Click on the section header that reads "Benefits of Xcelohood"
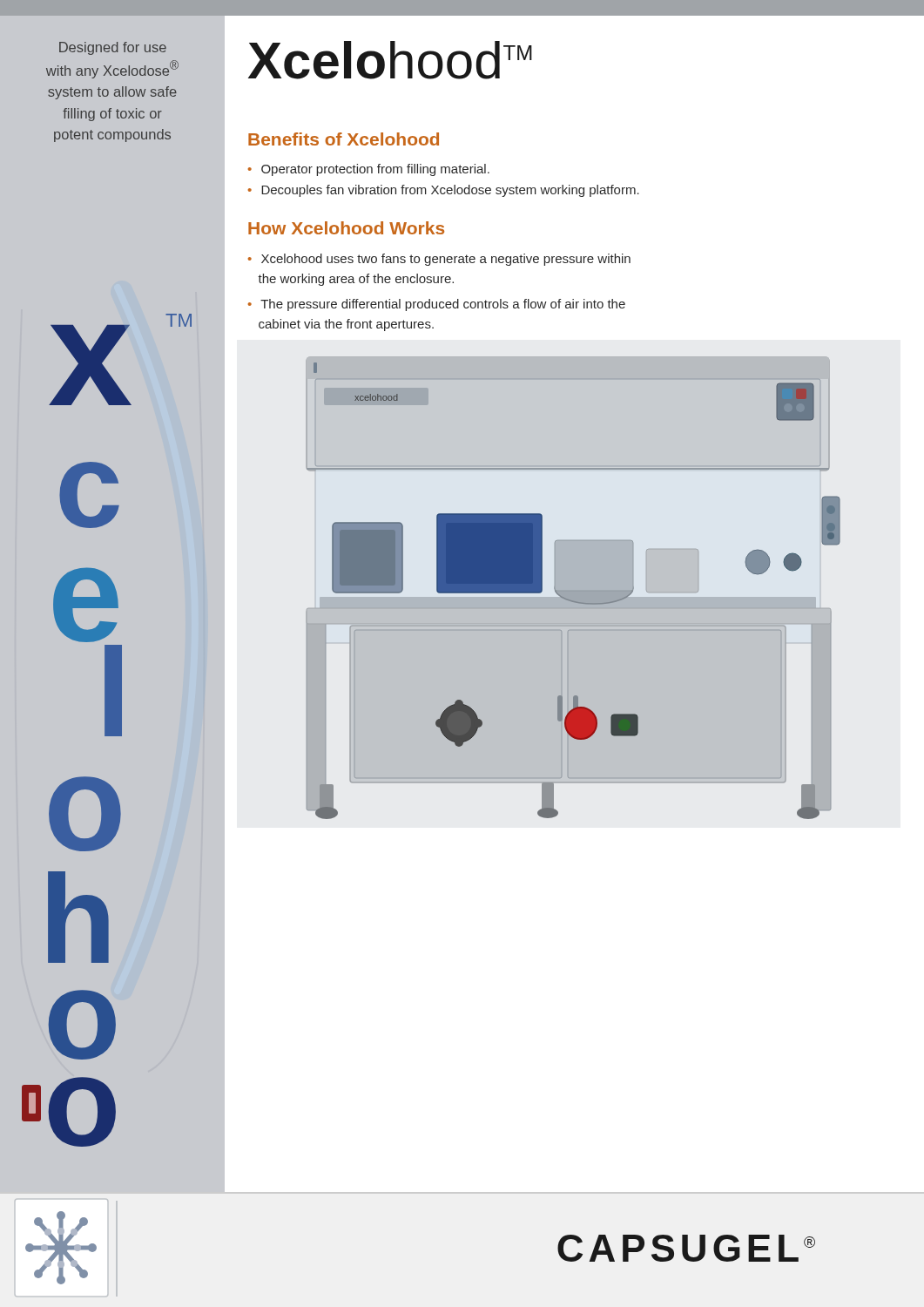924x1307 pixels. coord(344,139)
